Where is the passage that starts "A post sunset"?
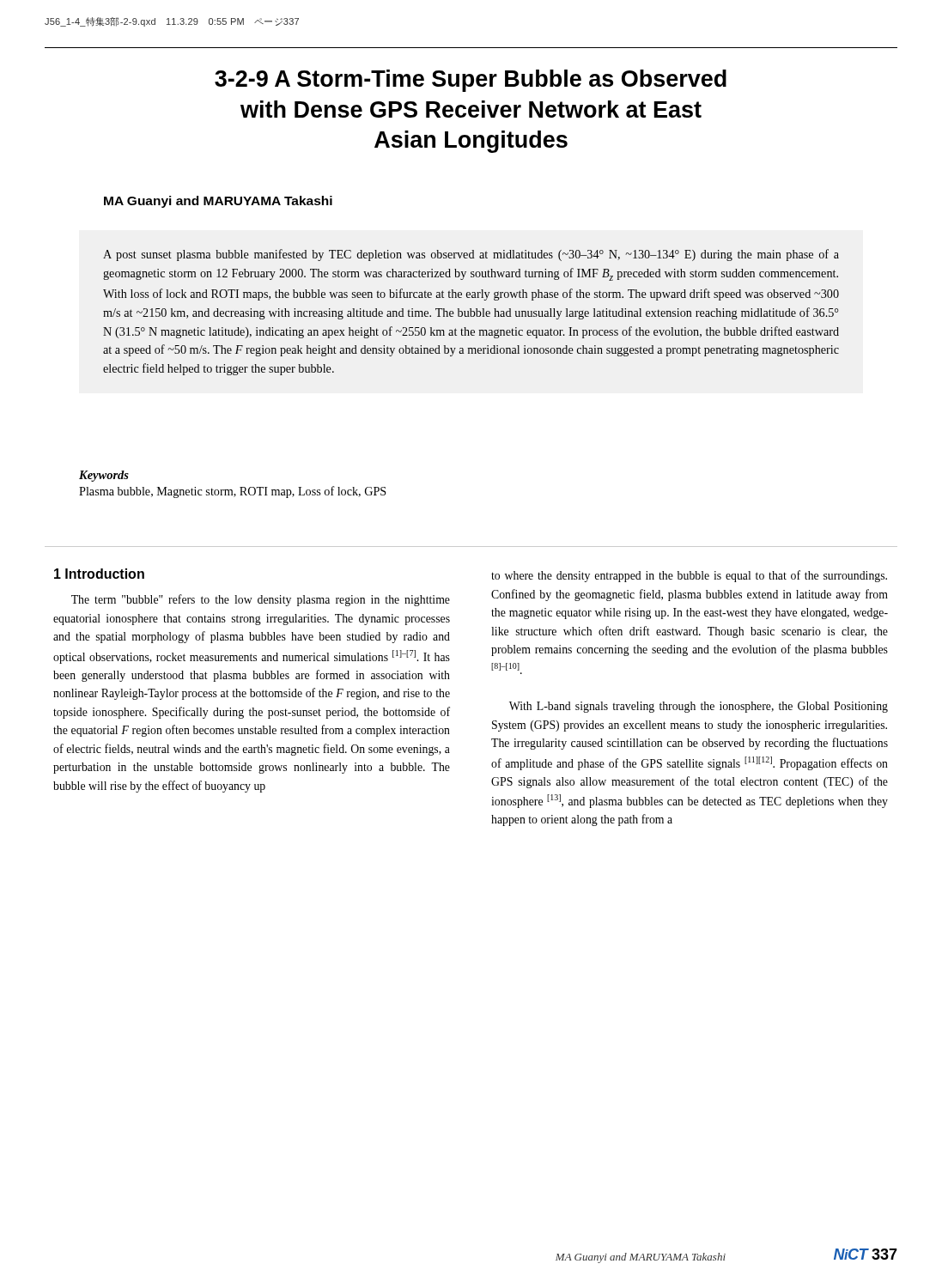This screenshot has height=1288, width=942. pos(471,312)
